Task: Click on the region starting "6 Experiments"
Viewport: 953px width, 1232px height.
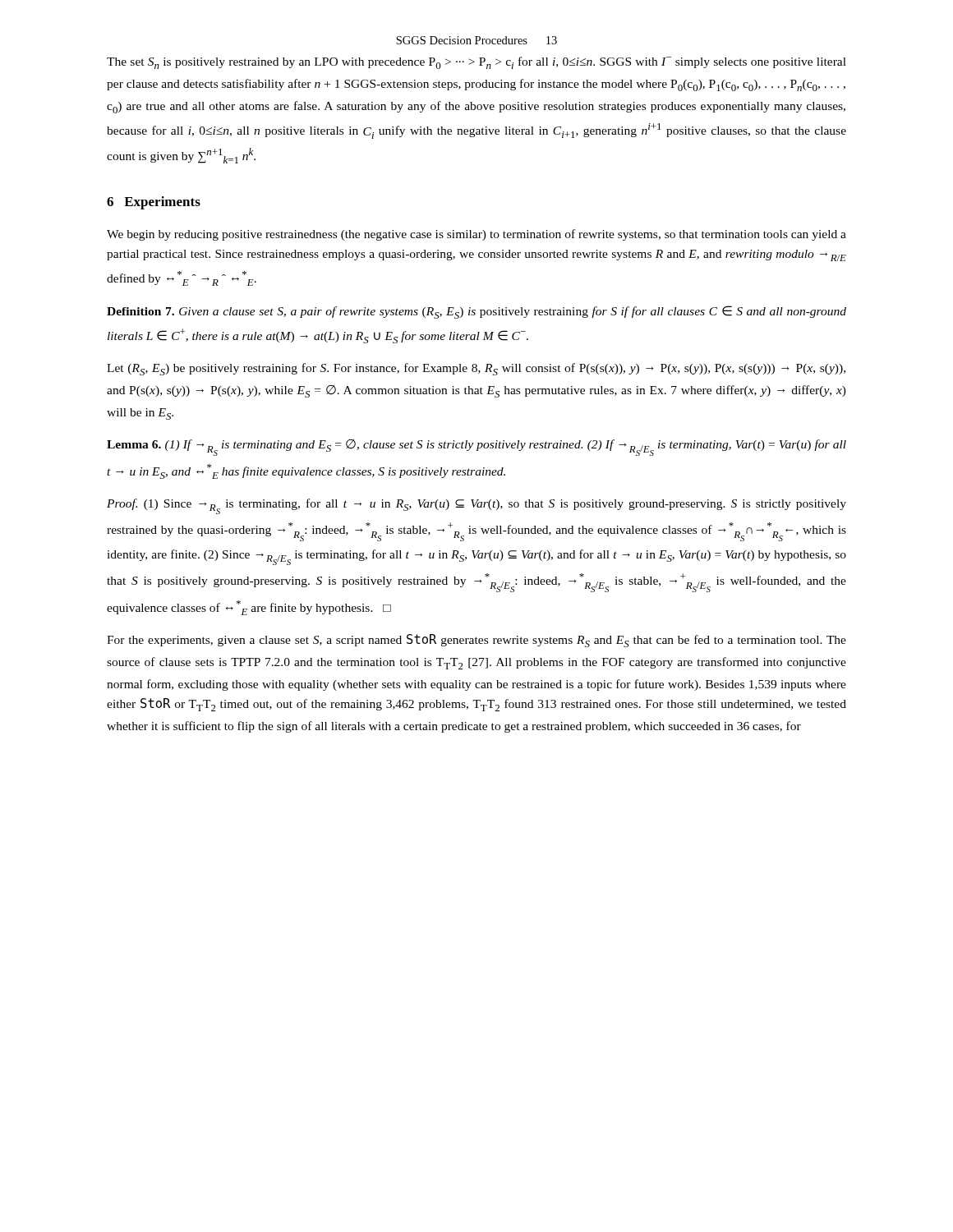Action: click(154, 203)
